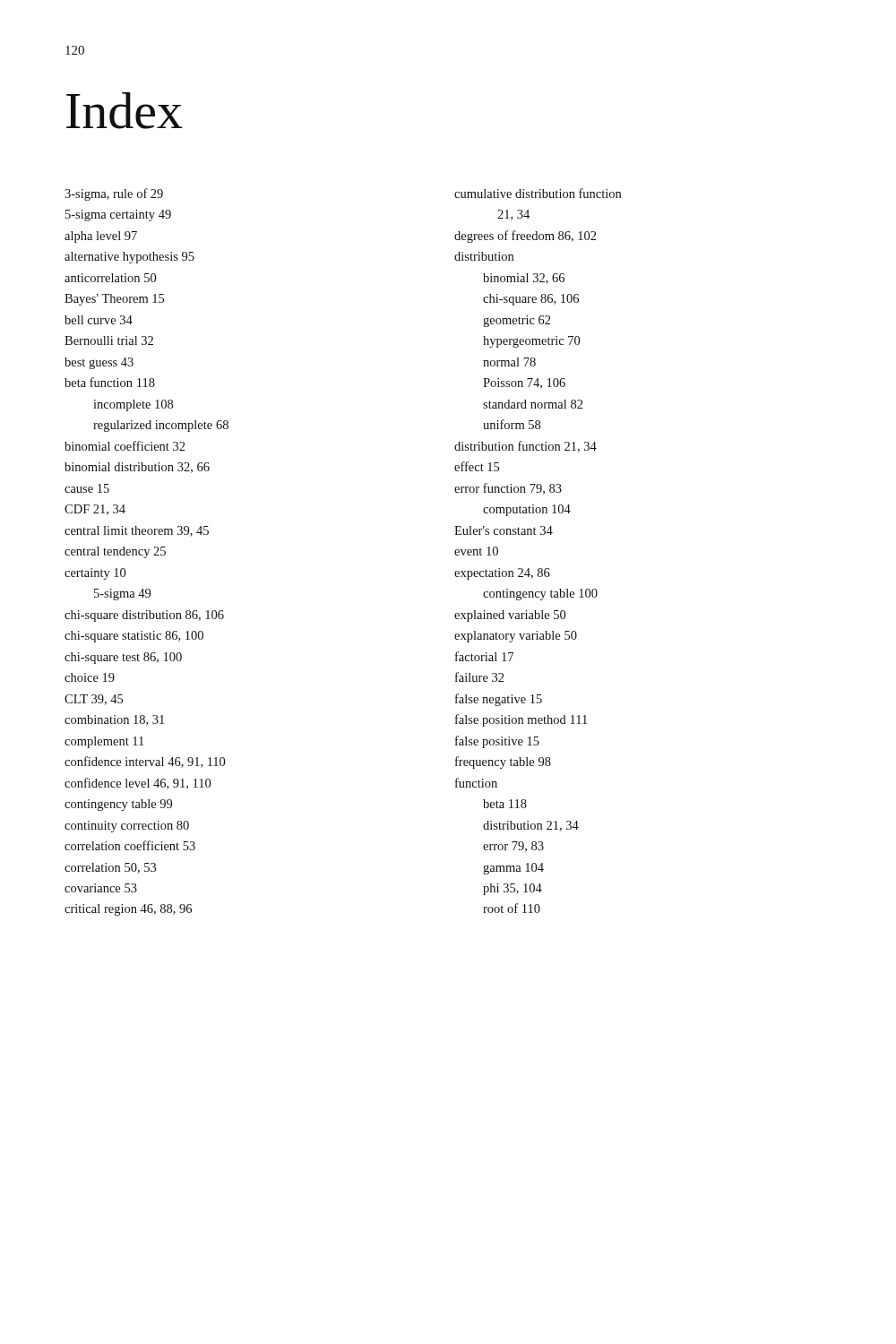Navigate to the region starting "3-sigma, rule of 29"
The height and width of the screenshot is (1344, 896).
(114, 194)
